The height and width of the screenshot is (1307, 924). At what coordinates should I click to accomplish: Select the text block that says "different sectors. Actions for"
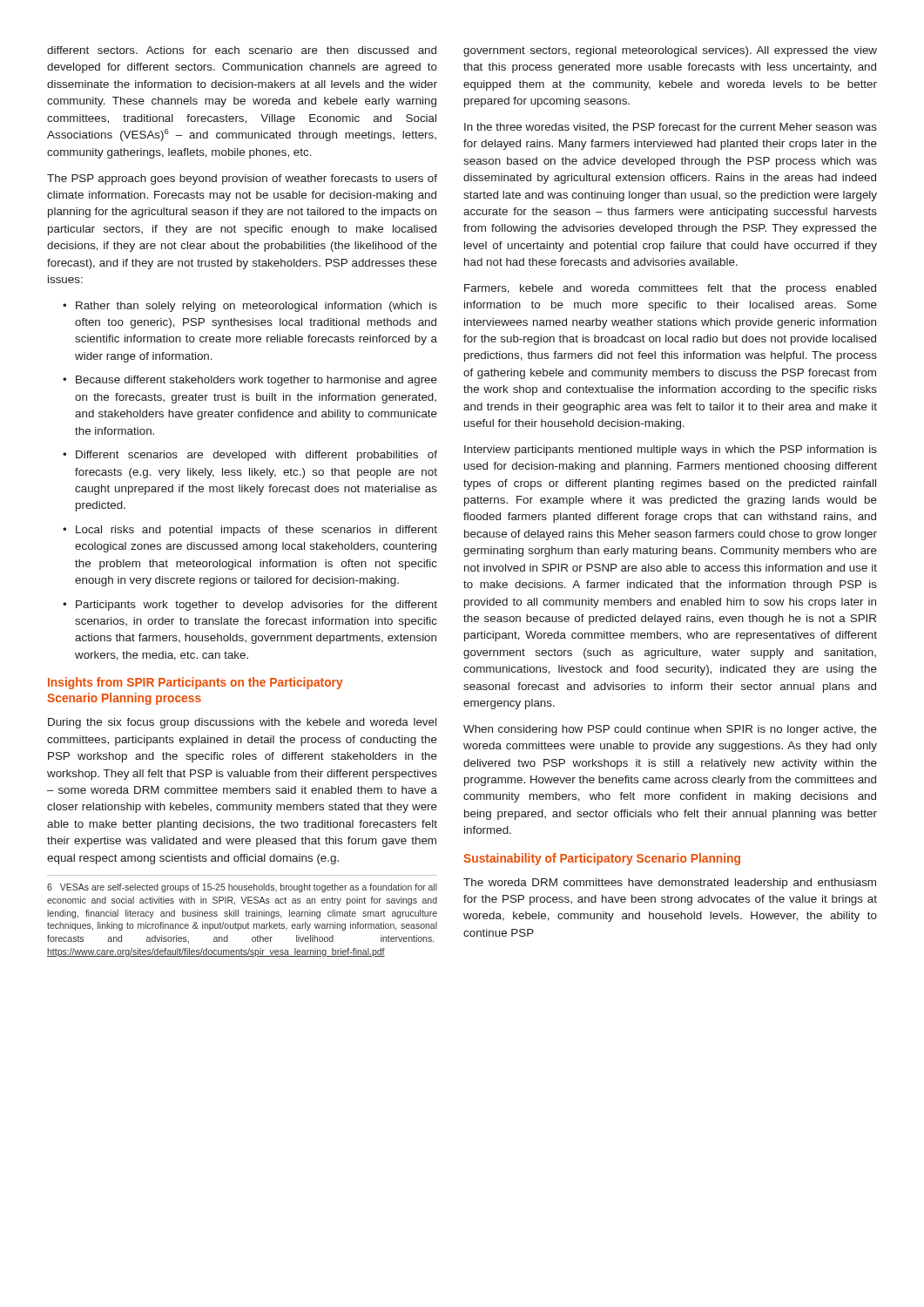(242, 101)
